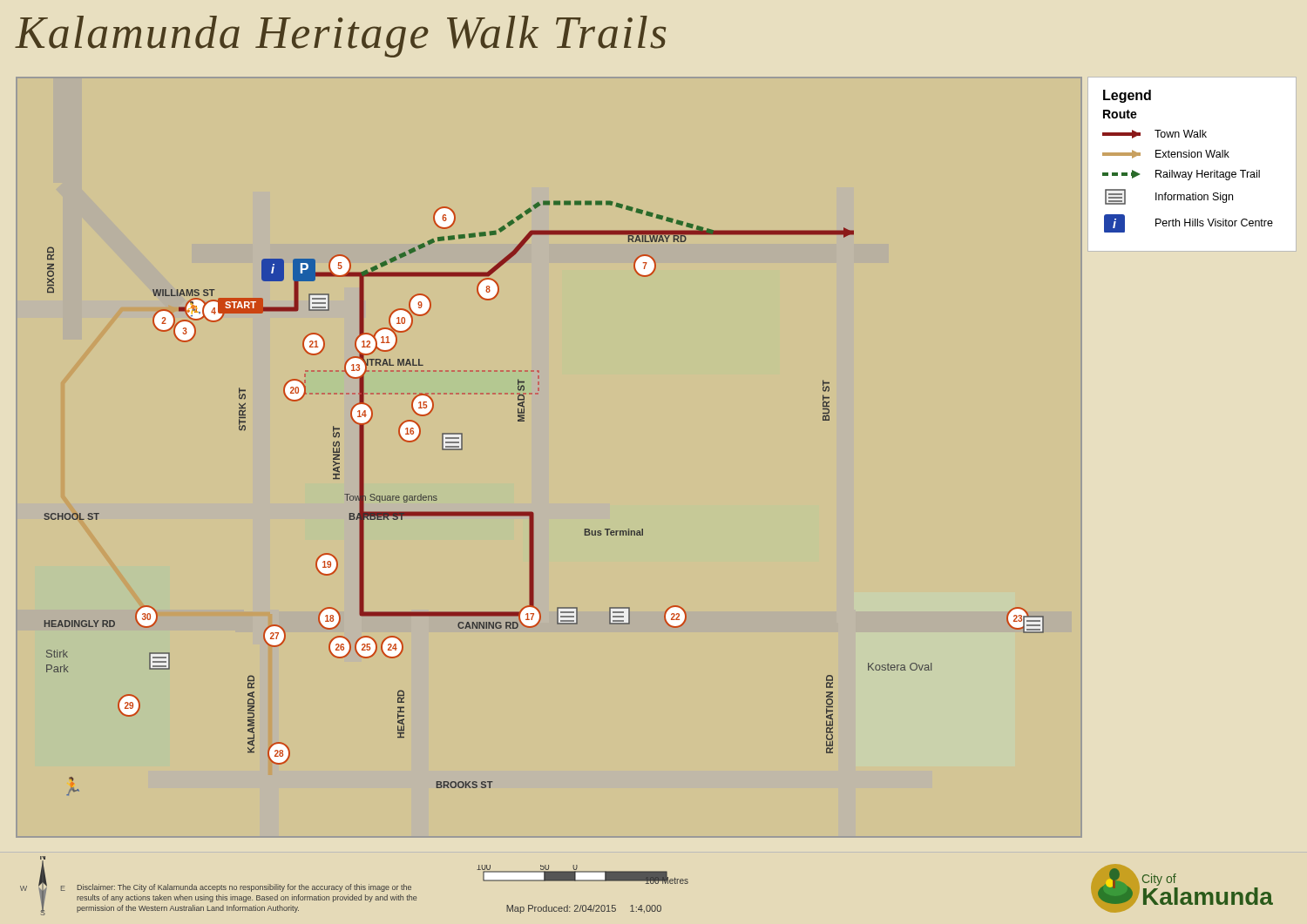Click on the text block starting "Town Walk"
Screen dimensions: 924x1307
1154,134
